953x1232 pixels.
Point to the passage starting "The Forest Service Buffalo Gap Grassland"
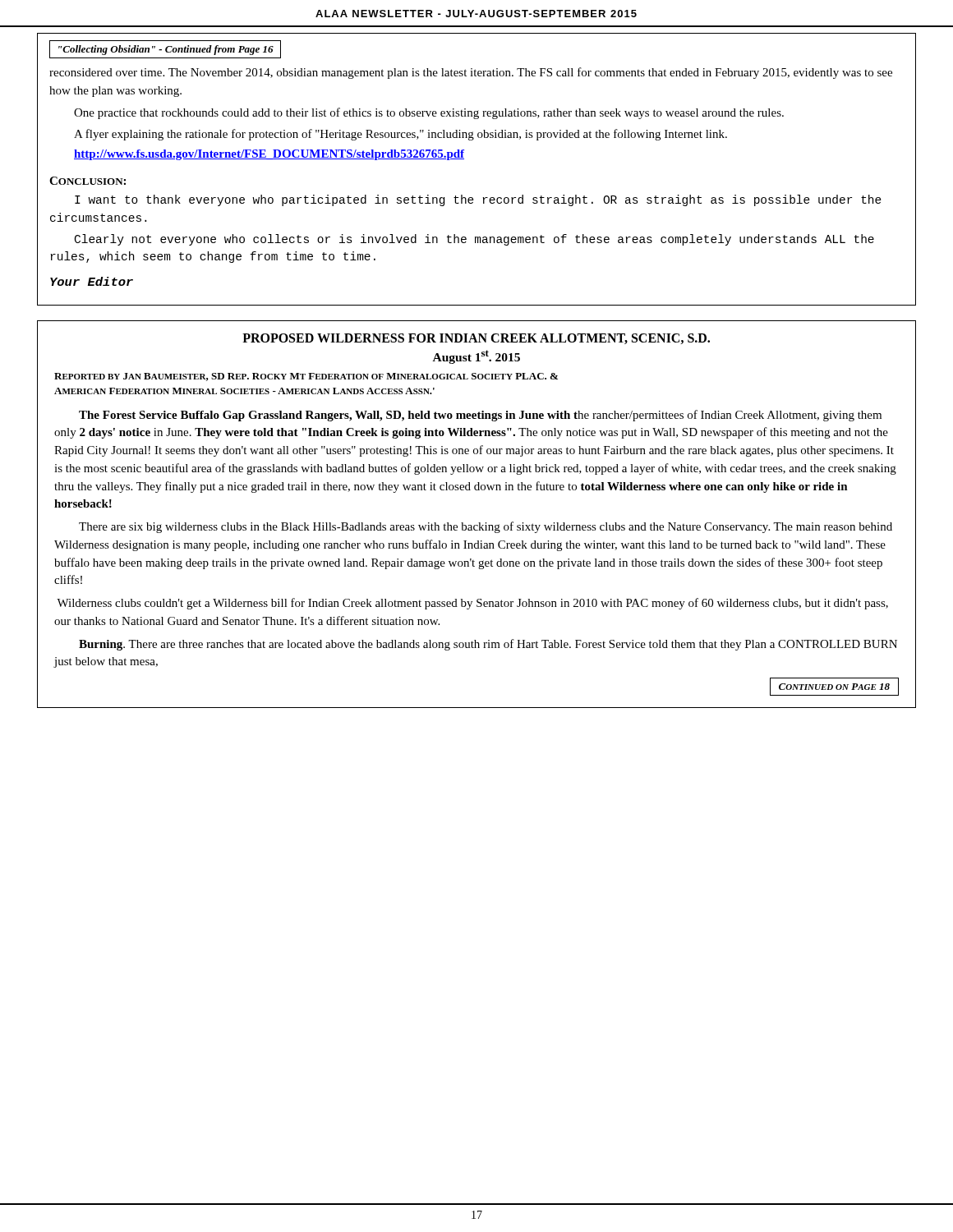coord(475,459)
